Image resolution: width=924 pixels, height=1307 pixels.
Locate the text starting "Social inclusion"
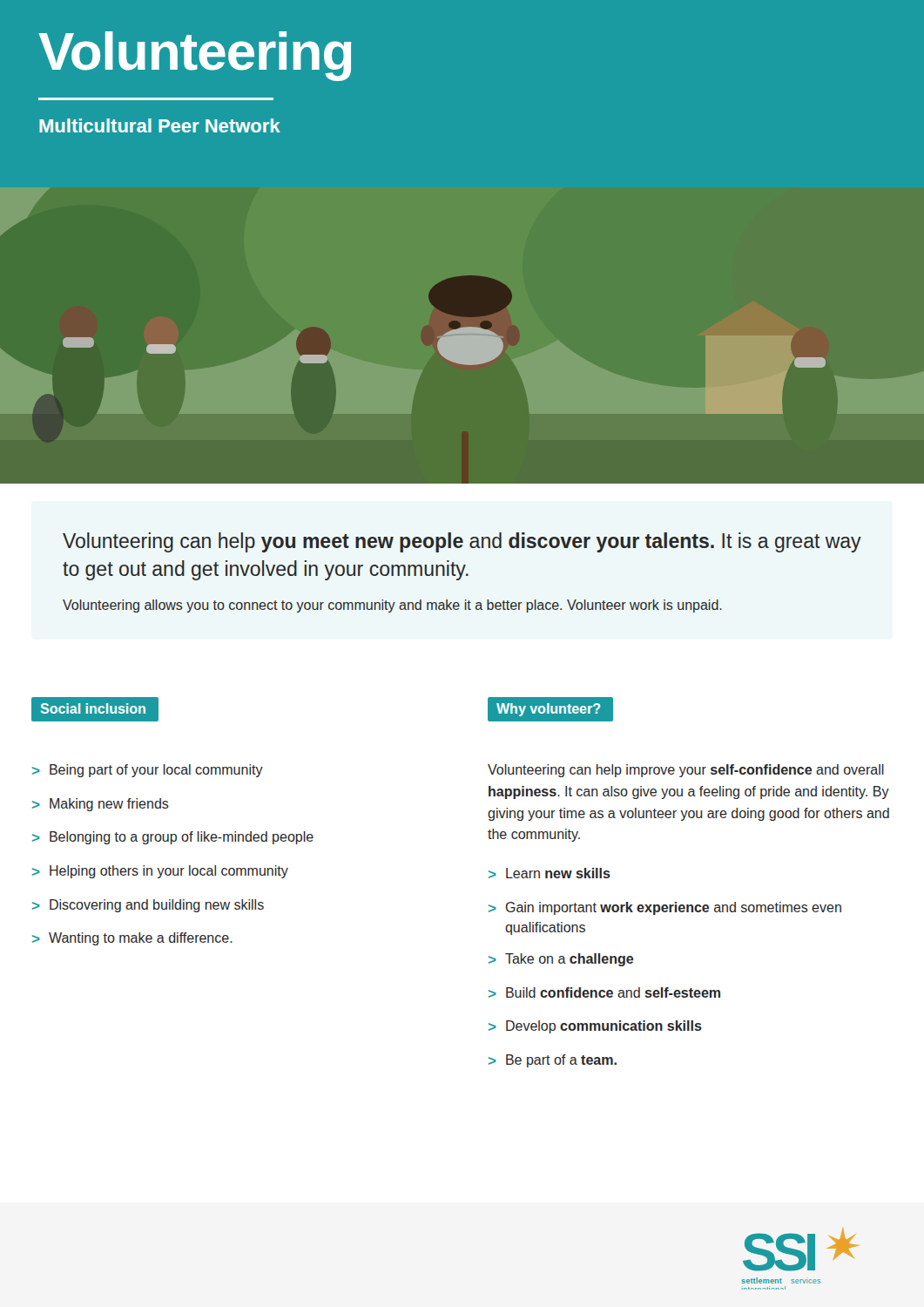click(95, 709)
